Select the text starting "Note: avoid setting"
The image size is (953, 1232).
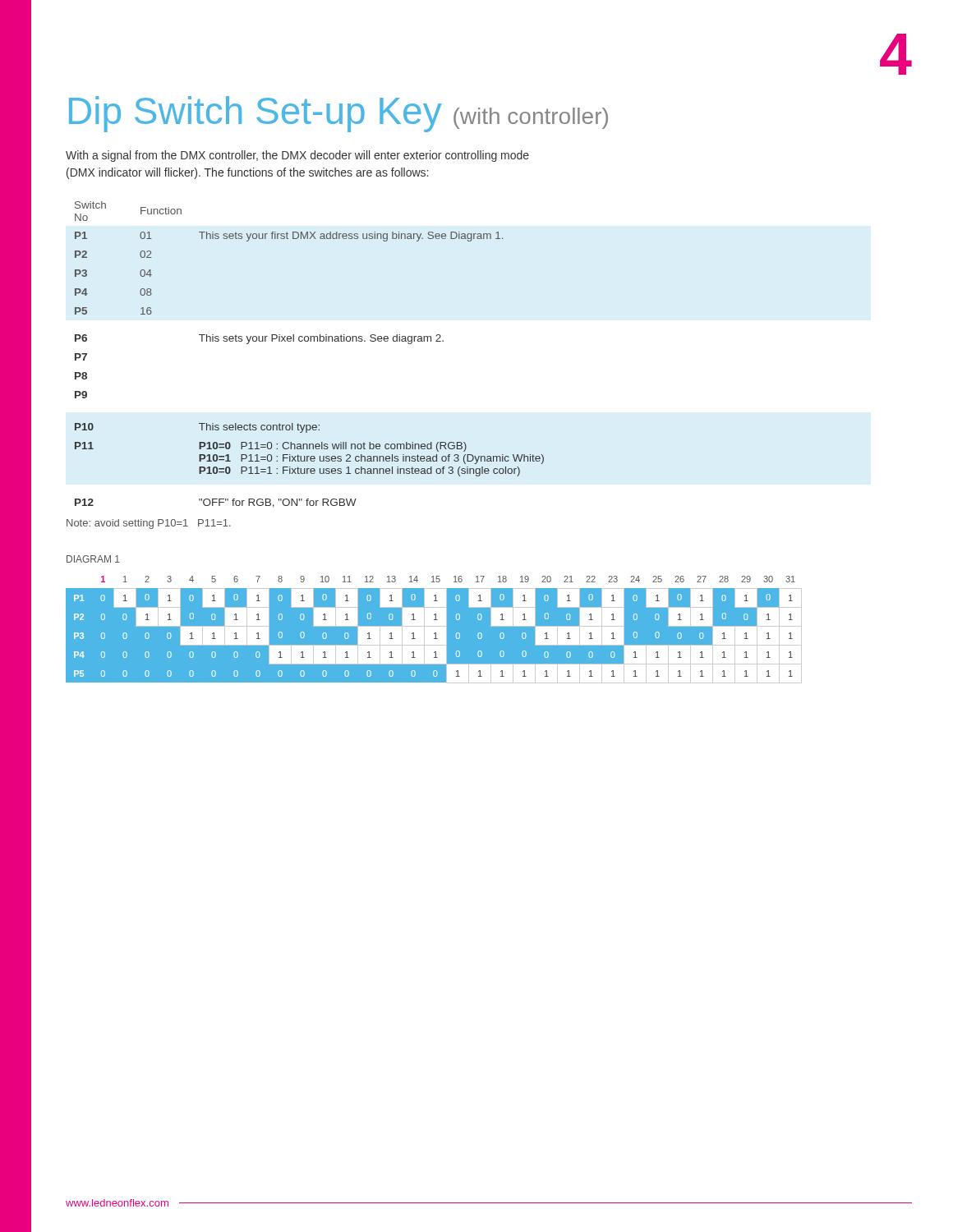click(x=149, y=522)
